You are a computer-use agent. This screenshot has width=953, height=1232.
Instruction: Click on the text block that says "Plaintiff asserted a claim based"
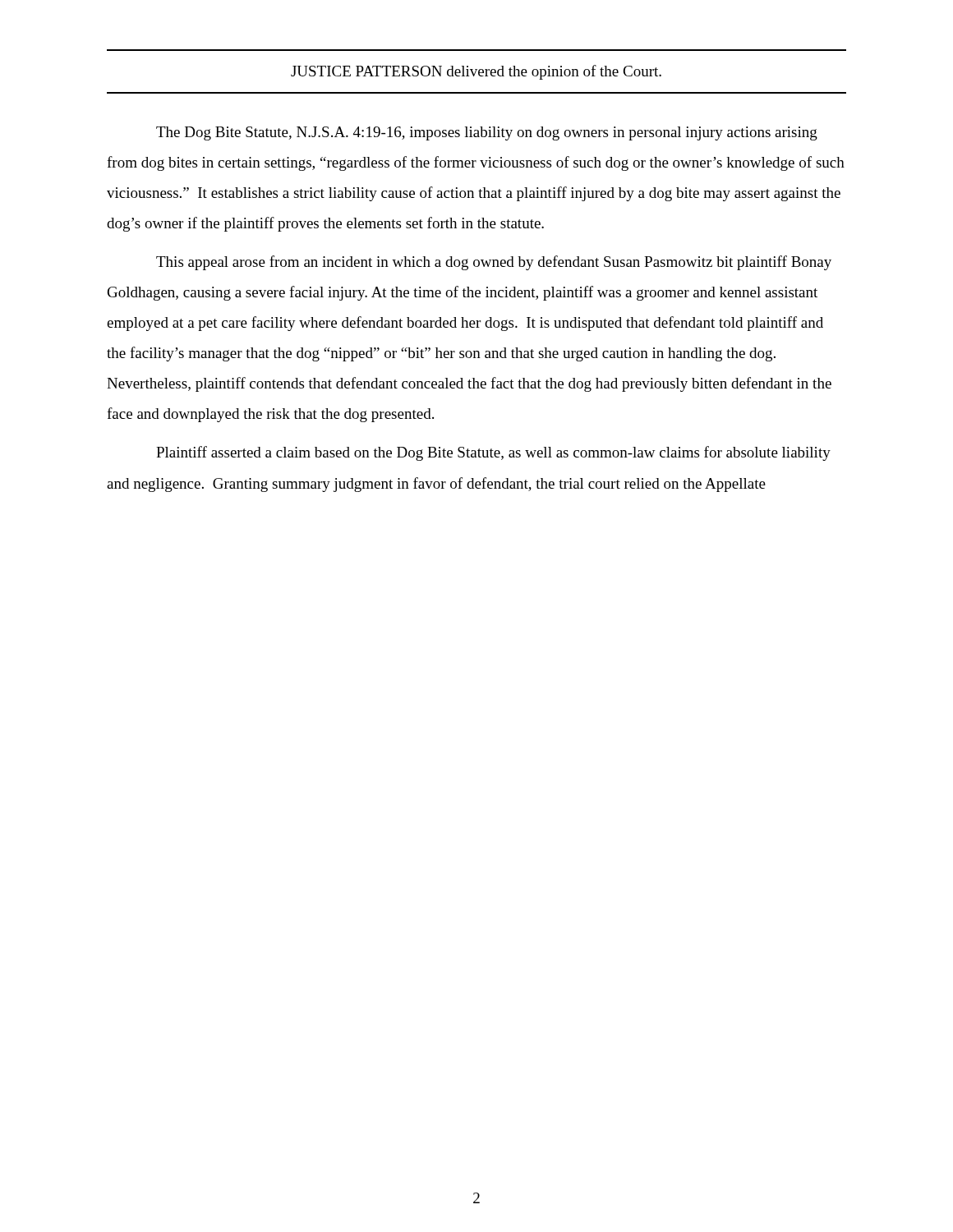[x=476, y=468]
